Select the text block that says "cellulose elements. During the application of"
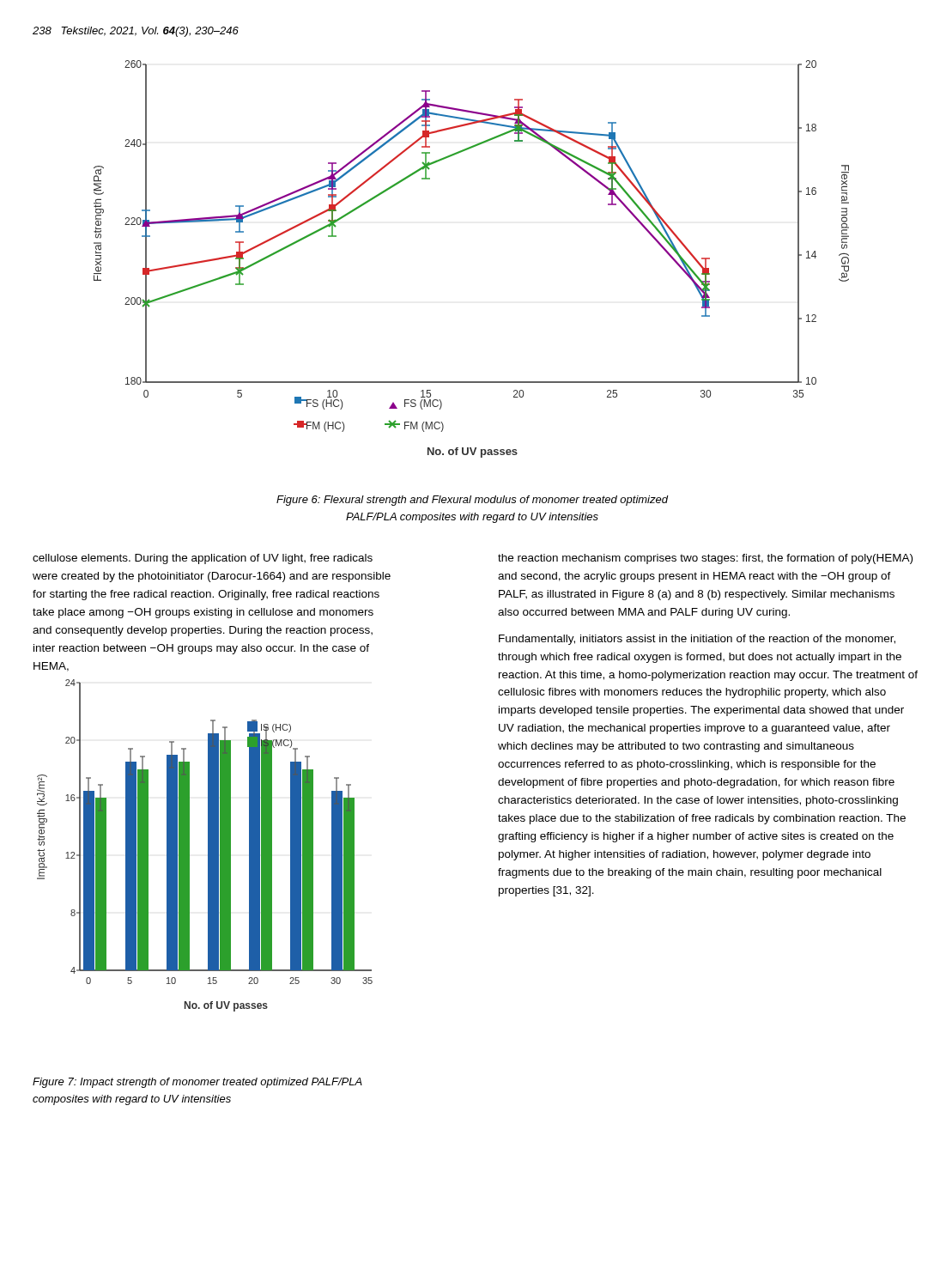This screenshot has width=952, height=1288. [x=213, y=612]
